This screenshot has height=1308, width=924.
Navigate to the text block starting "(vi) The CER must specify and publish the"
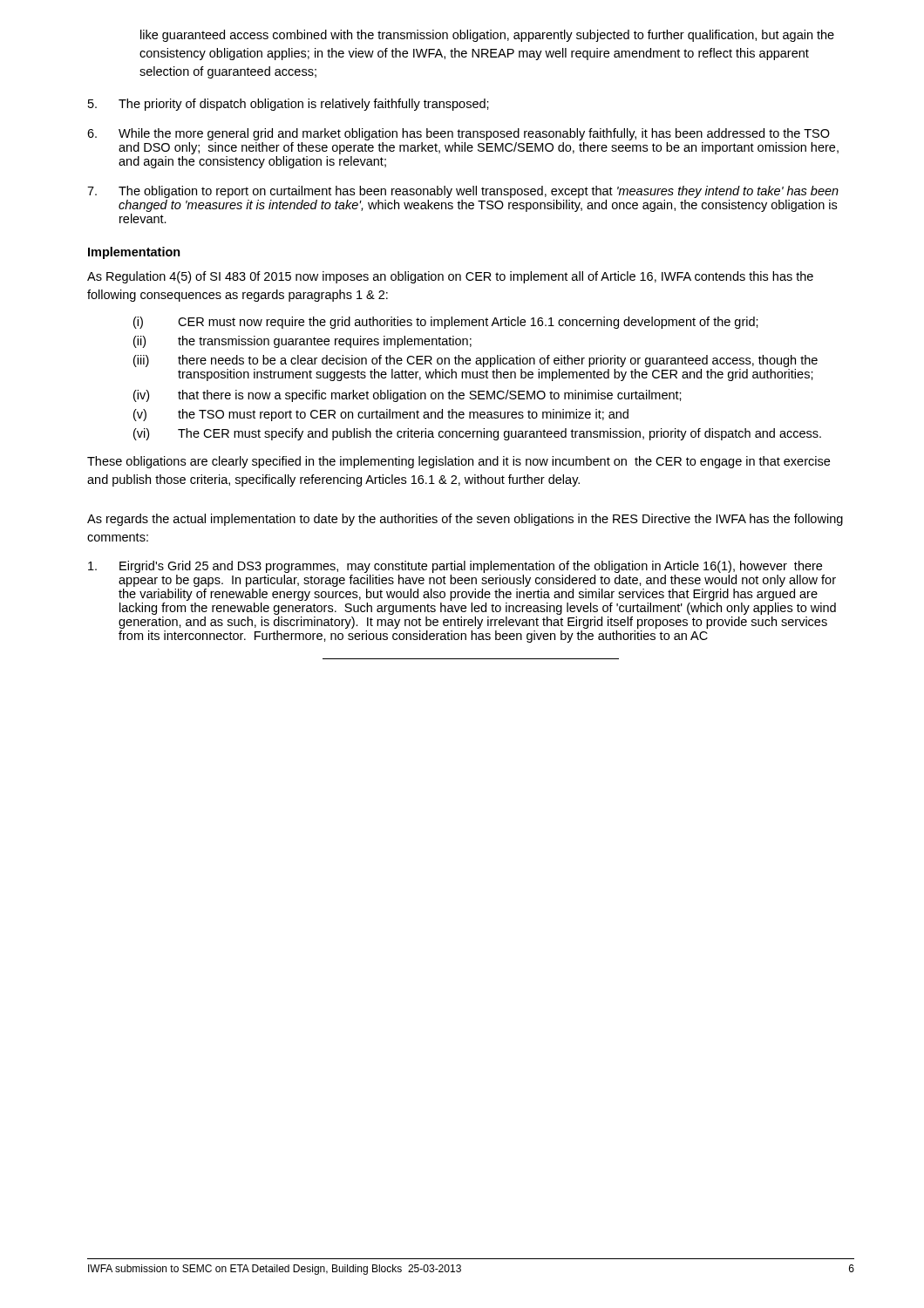(488, 433)
